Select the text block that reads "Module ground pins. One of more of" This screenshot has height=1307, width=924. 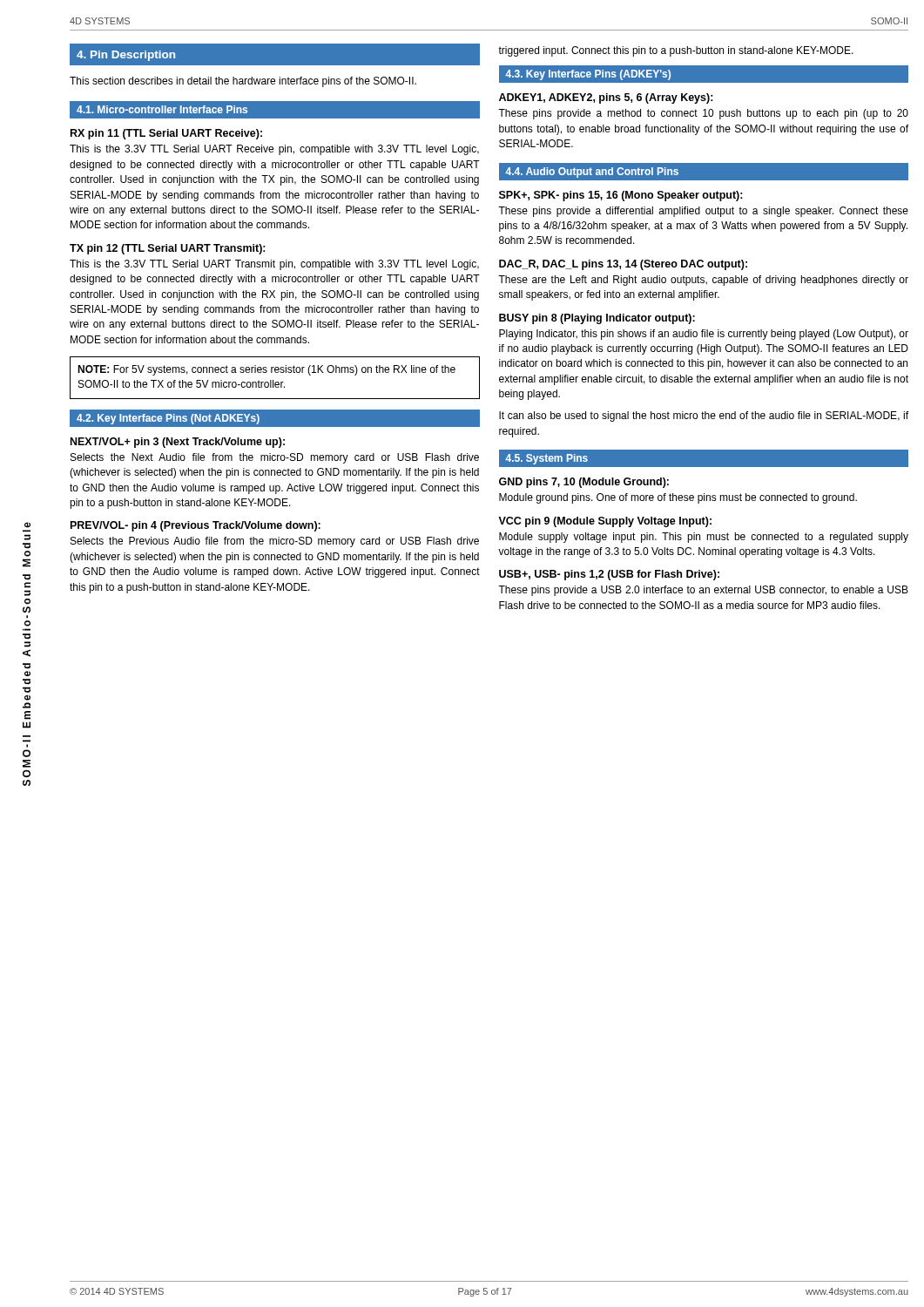tap(678, 498)
